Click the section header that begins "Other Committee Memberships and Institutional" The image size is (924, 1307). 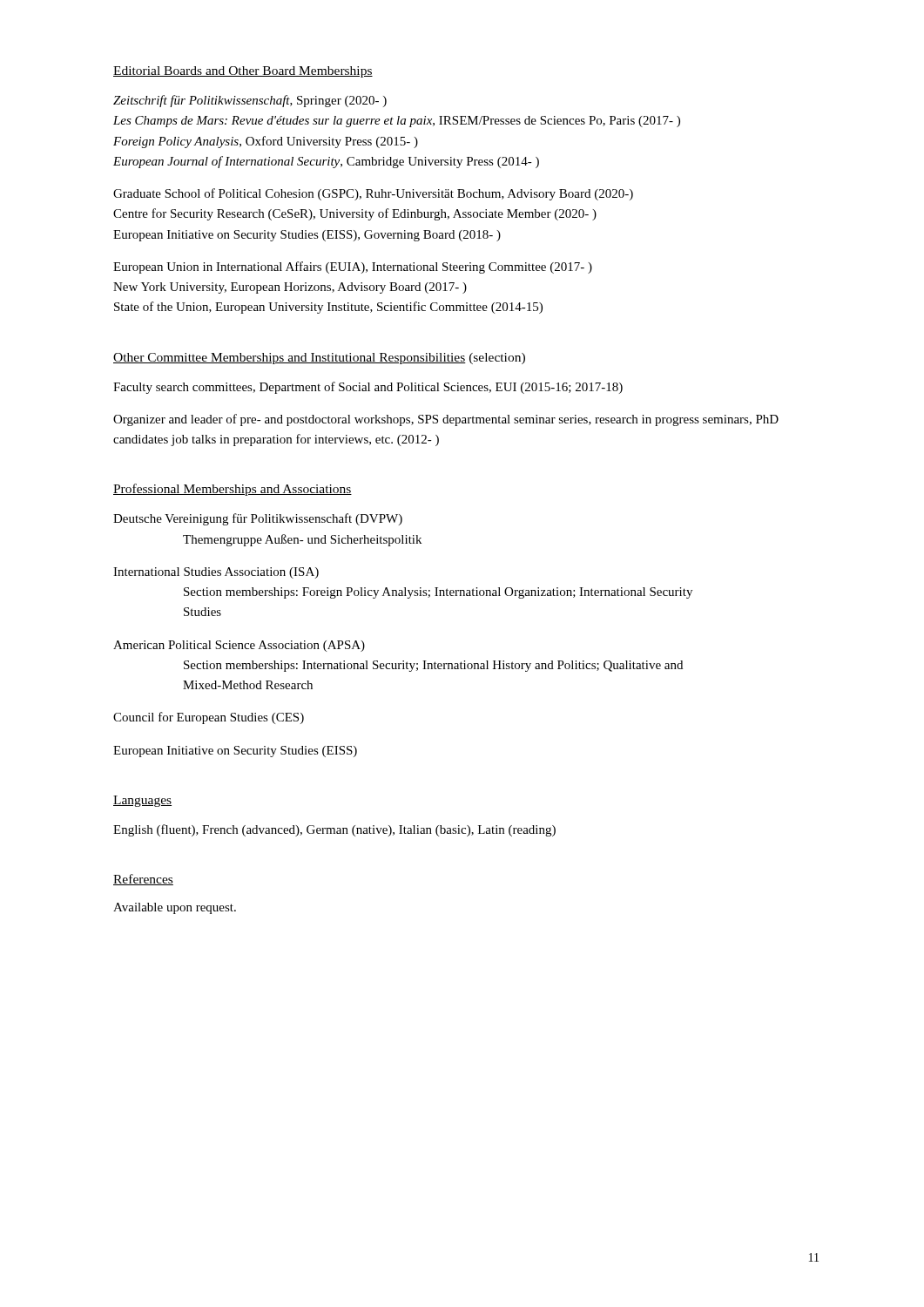tap(319, 356)
